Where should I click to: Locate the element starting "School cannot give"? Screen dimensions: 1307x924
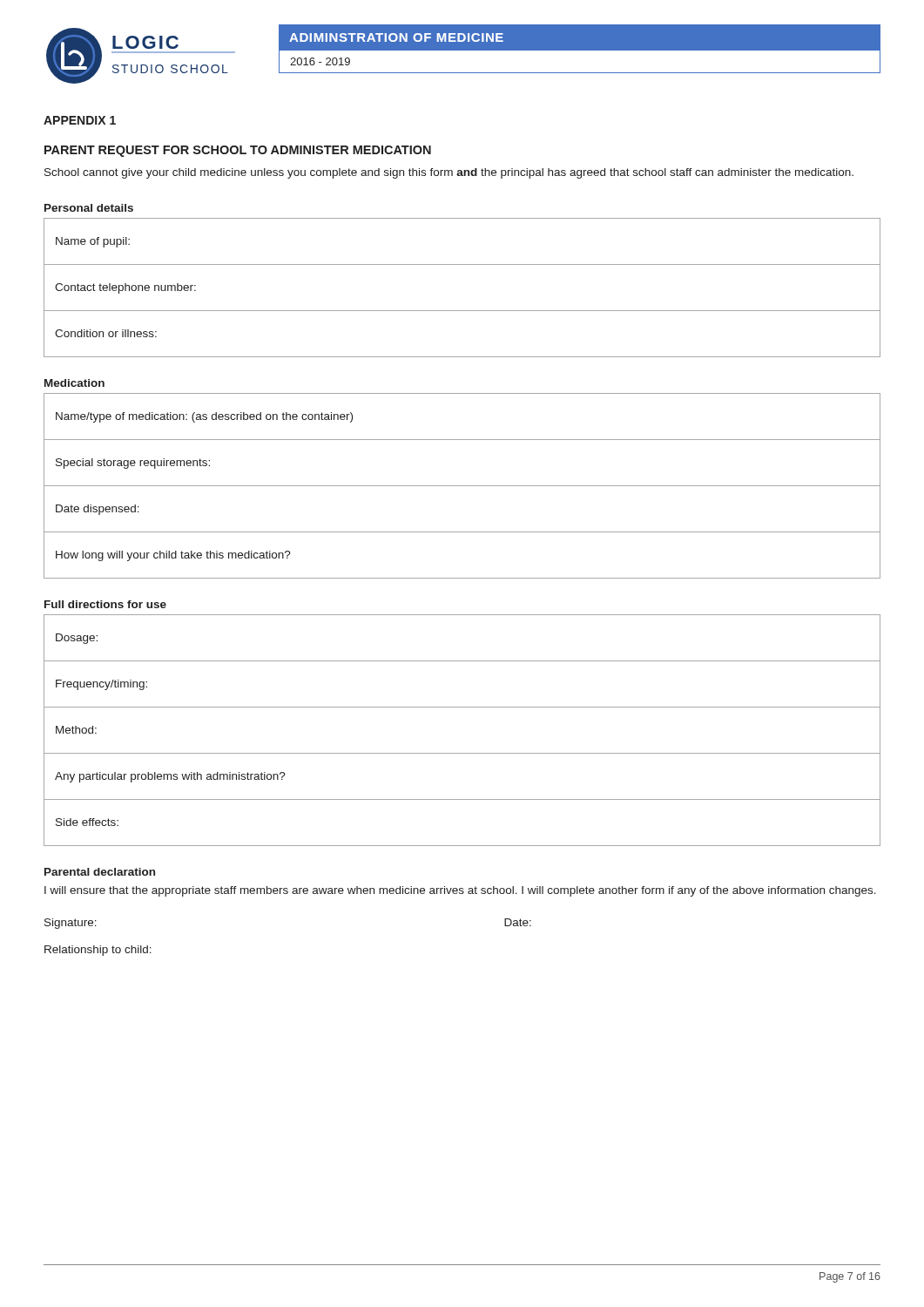pos(449,172)
